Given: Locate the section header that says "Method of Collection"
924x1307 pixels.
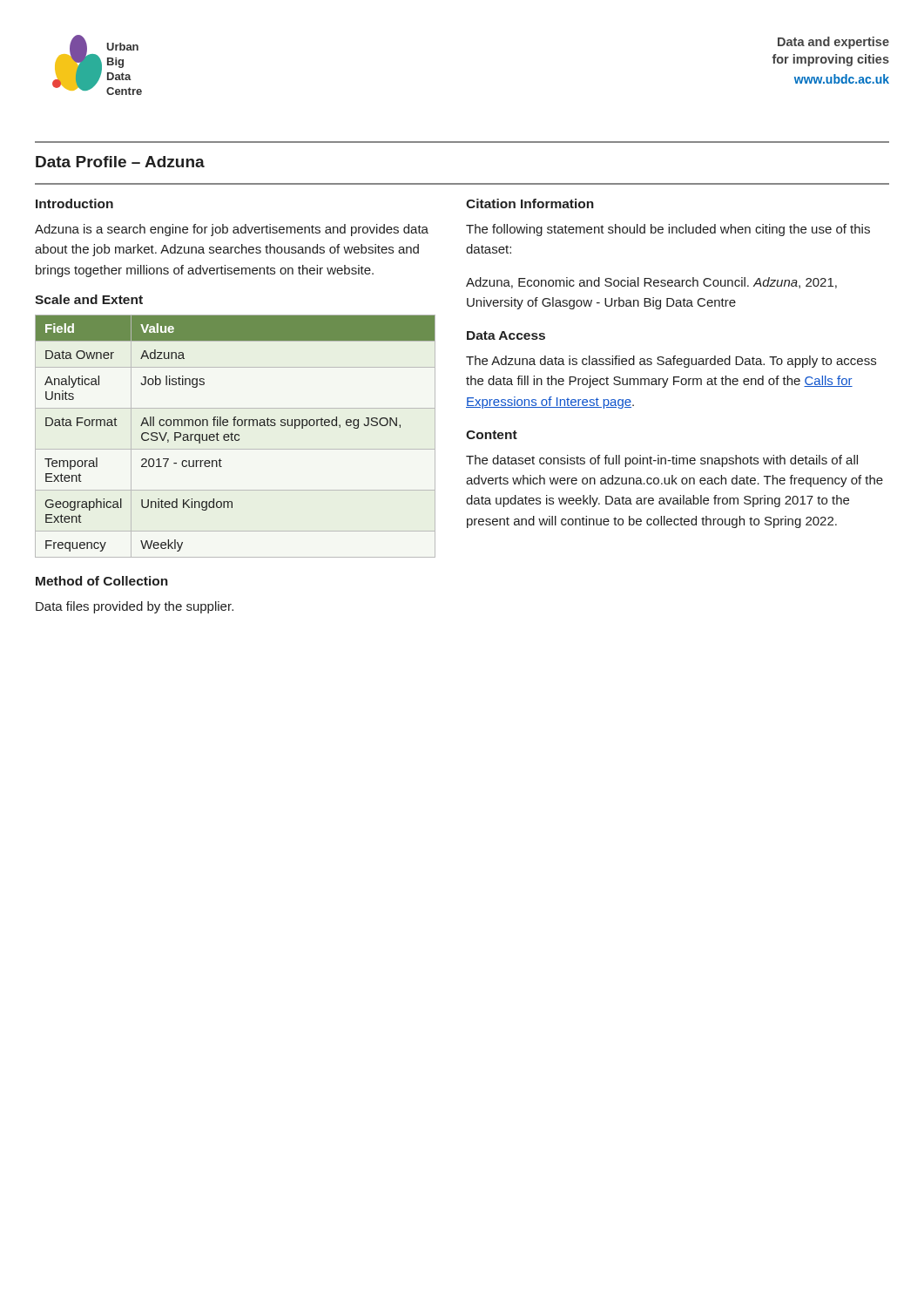Looking at the screenshot, I should click(x=102, y=581).
